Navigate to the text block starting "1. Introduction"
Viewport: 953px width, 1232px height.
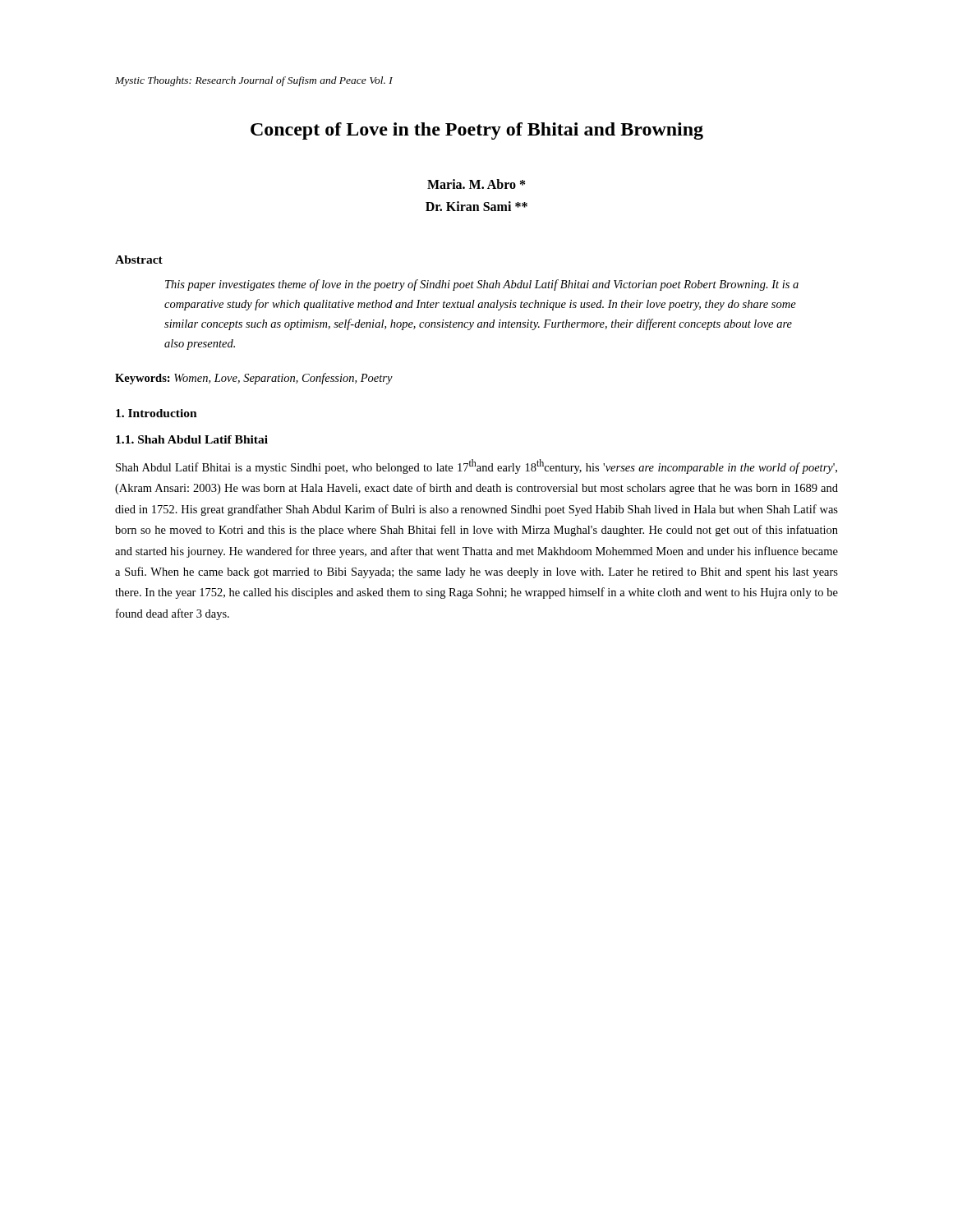pyautogui.click(x=156, y=413)
